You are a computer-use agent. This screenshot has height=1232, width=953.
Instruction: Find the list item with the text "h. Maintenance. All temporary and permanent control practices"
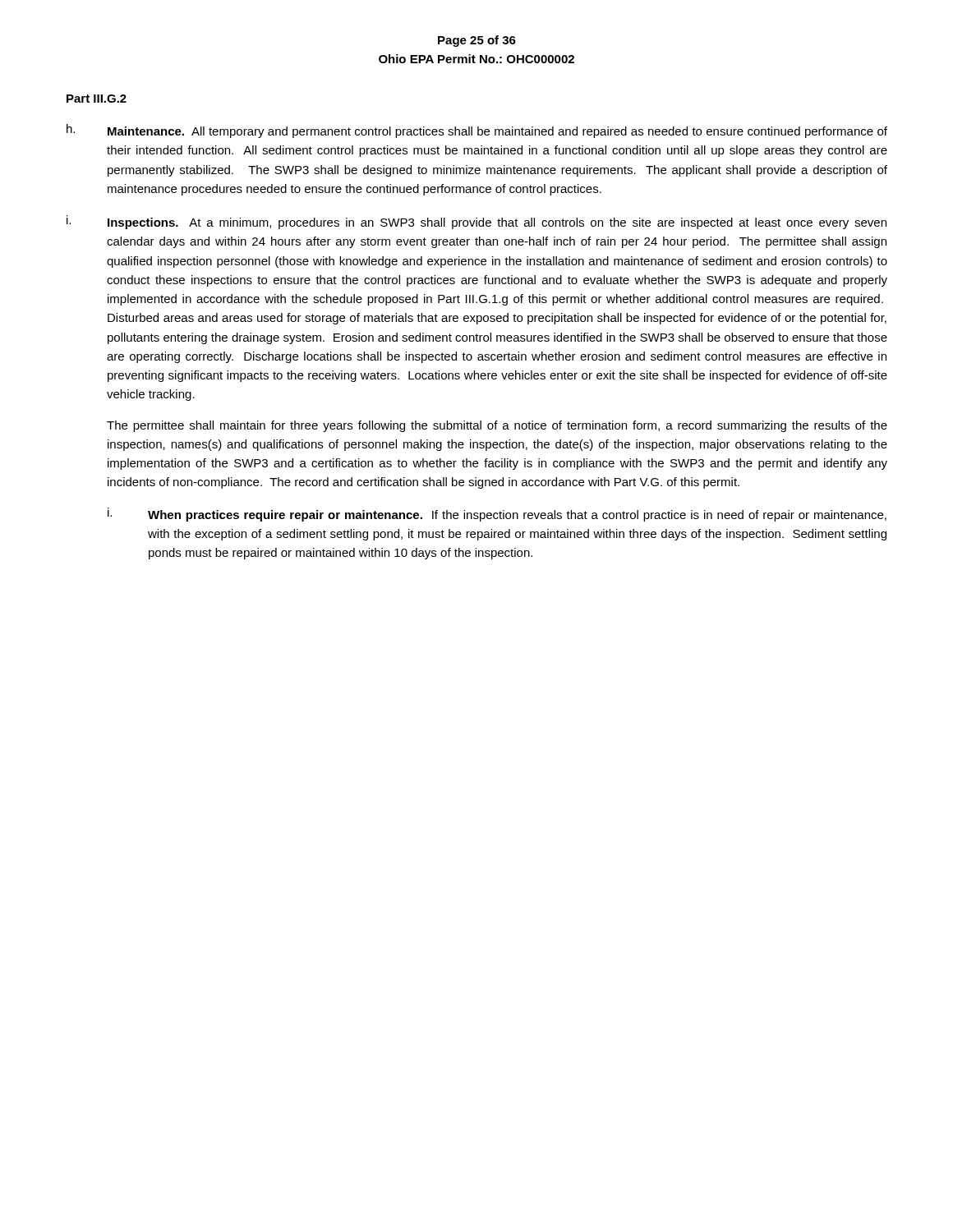pyautogui.click(x=476, y=160)
